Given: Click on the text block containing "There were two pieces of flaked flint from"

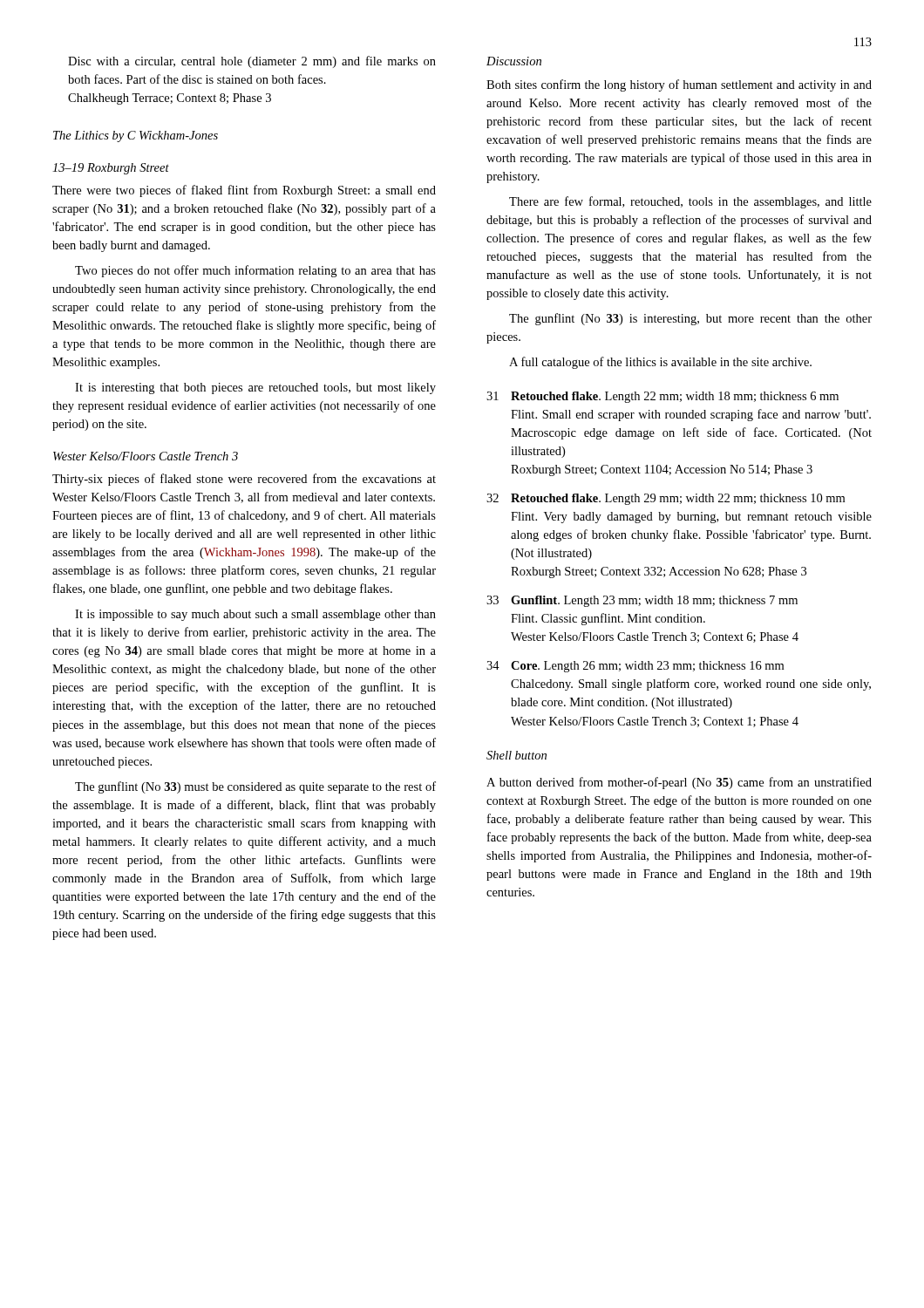Looking at the screenshot, I should pos(244,218).
